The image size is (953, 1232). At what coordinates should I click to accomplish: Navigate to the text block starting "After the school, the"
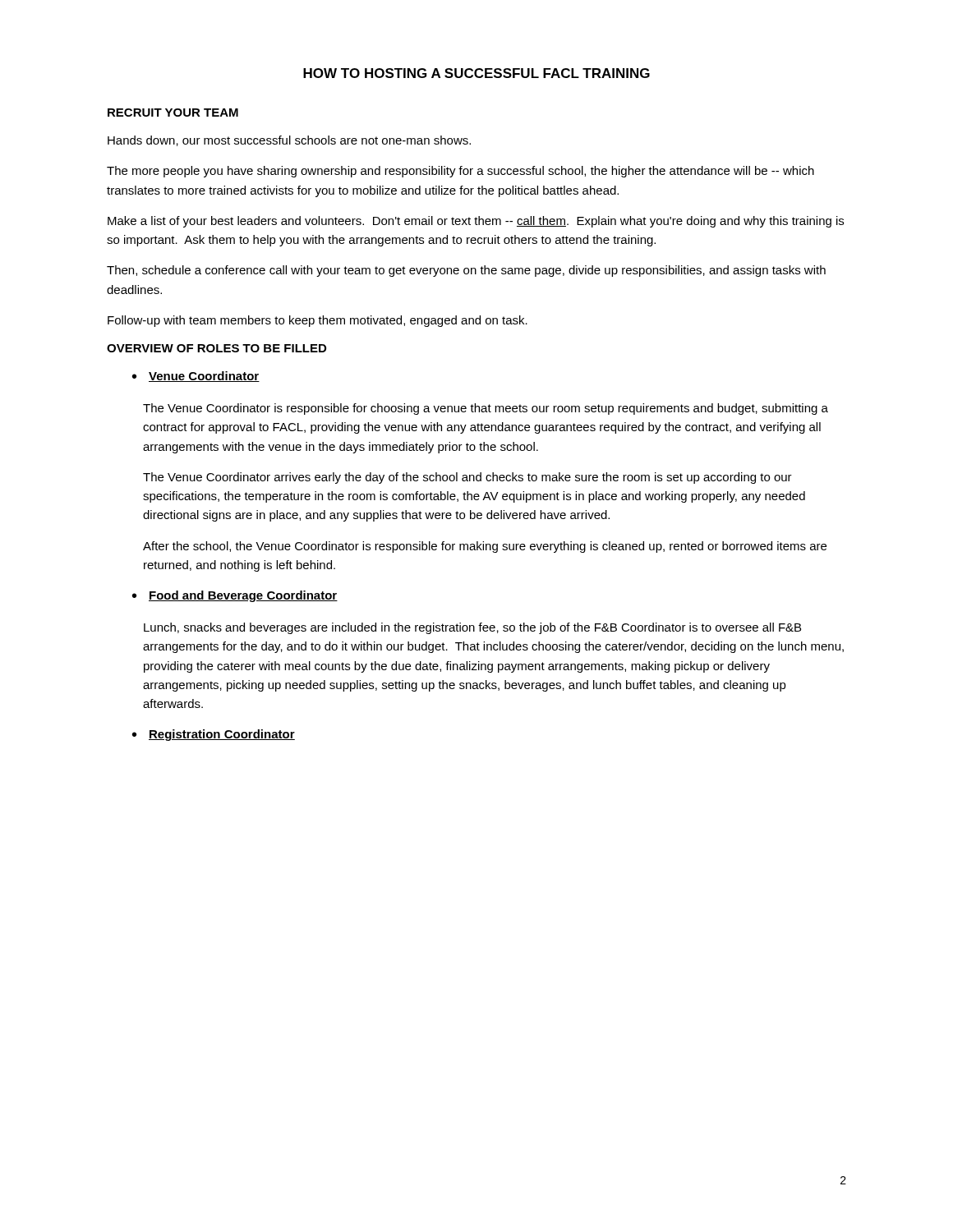(x=485, y=555)
